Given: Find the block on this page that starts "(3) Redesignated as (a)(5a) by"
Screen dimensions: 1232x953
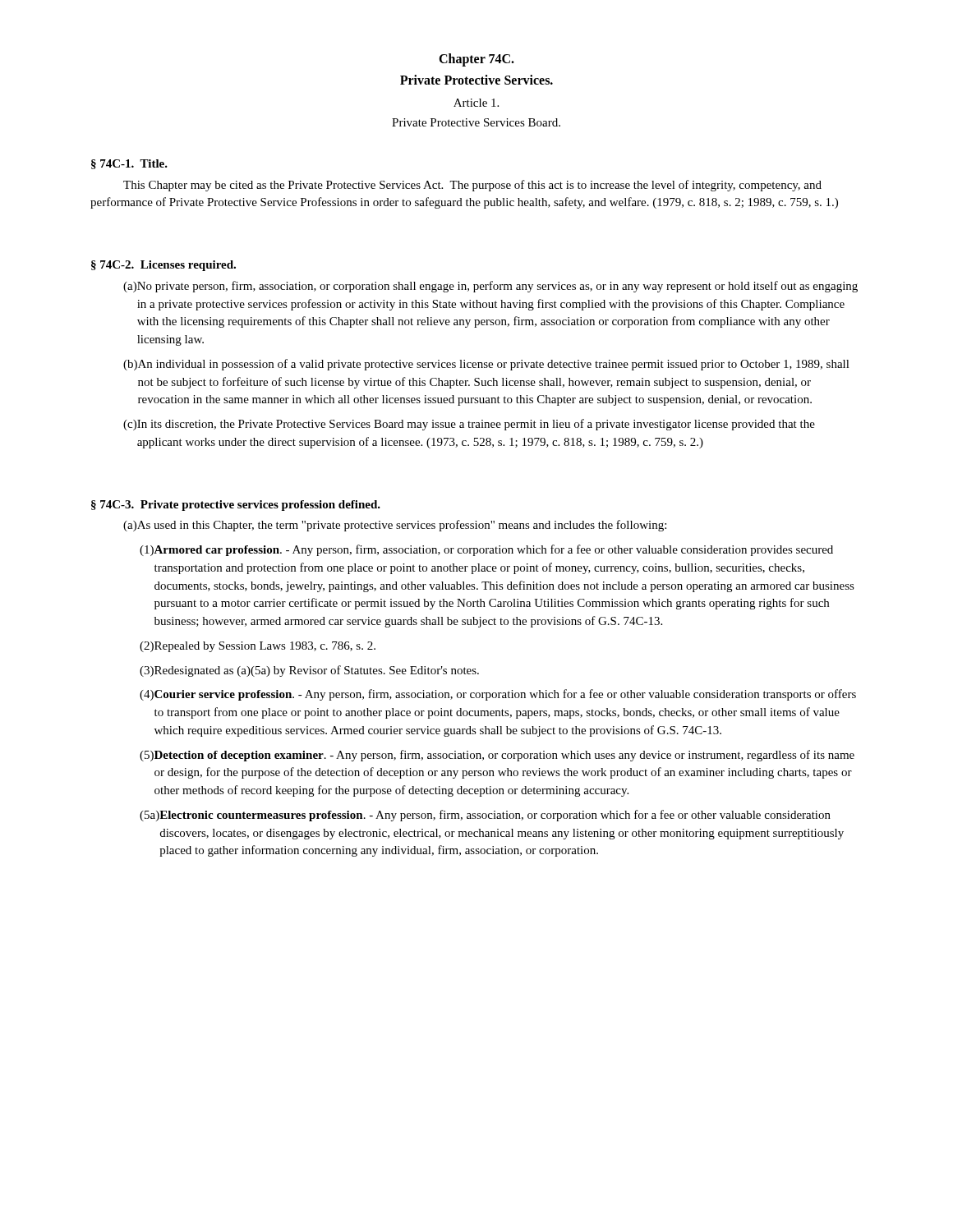Looking at the screenshot, I should [x=476, y=671].
